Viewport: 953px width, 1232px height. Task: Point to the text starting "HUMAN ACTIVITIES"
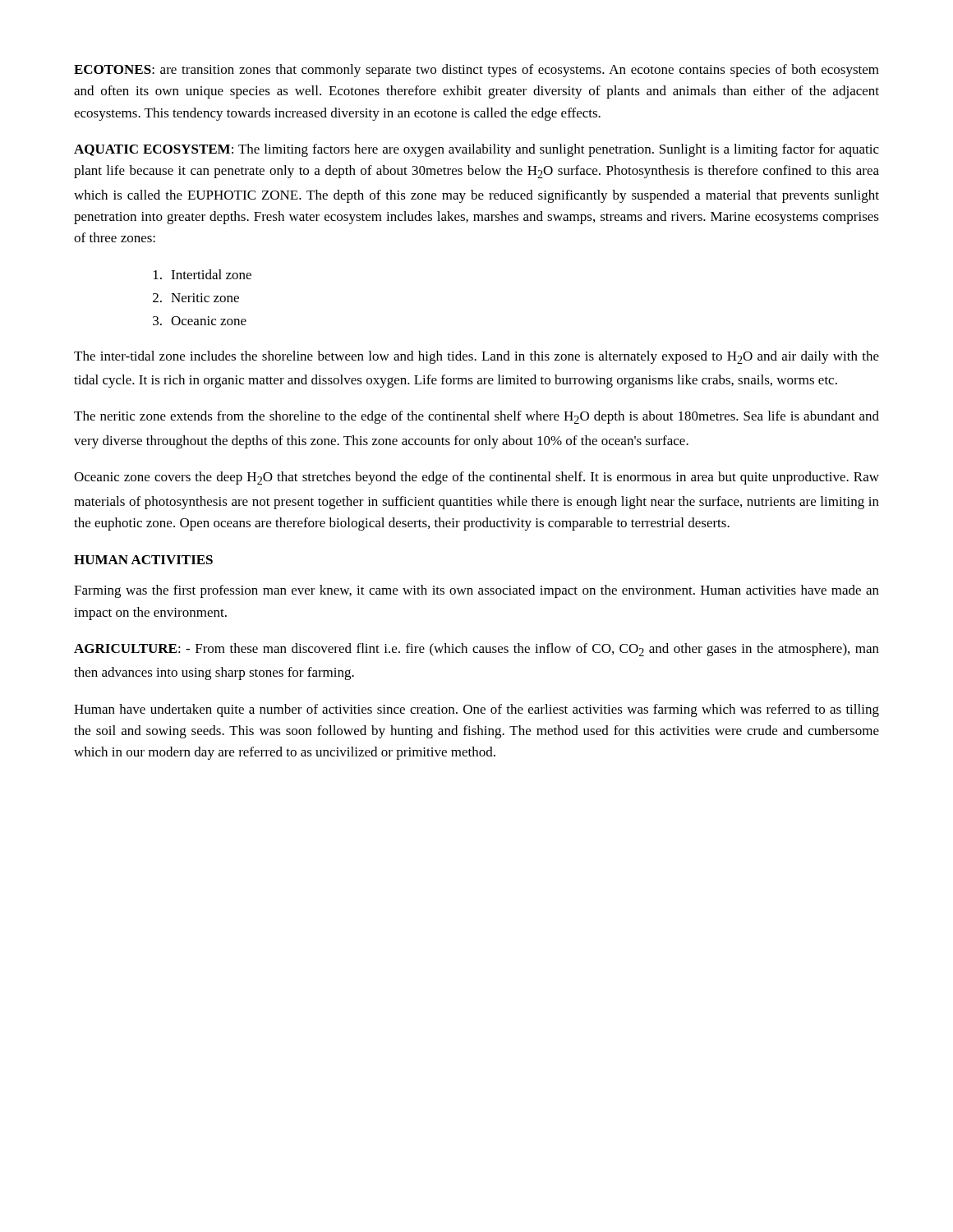pos(144,560)
